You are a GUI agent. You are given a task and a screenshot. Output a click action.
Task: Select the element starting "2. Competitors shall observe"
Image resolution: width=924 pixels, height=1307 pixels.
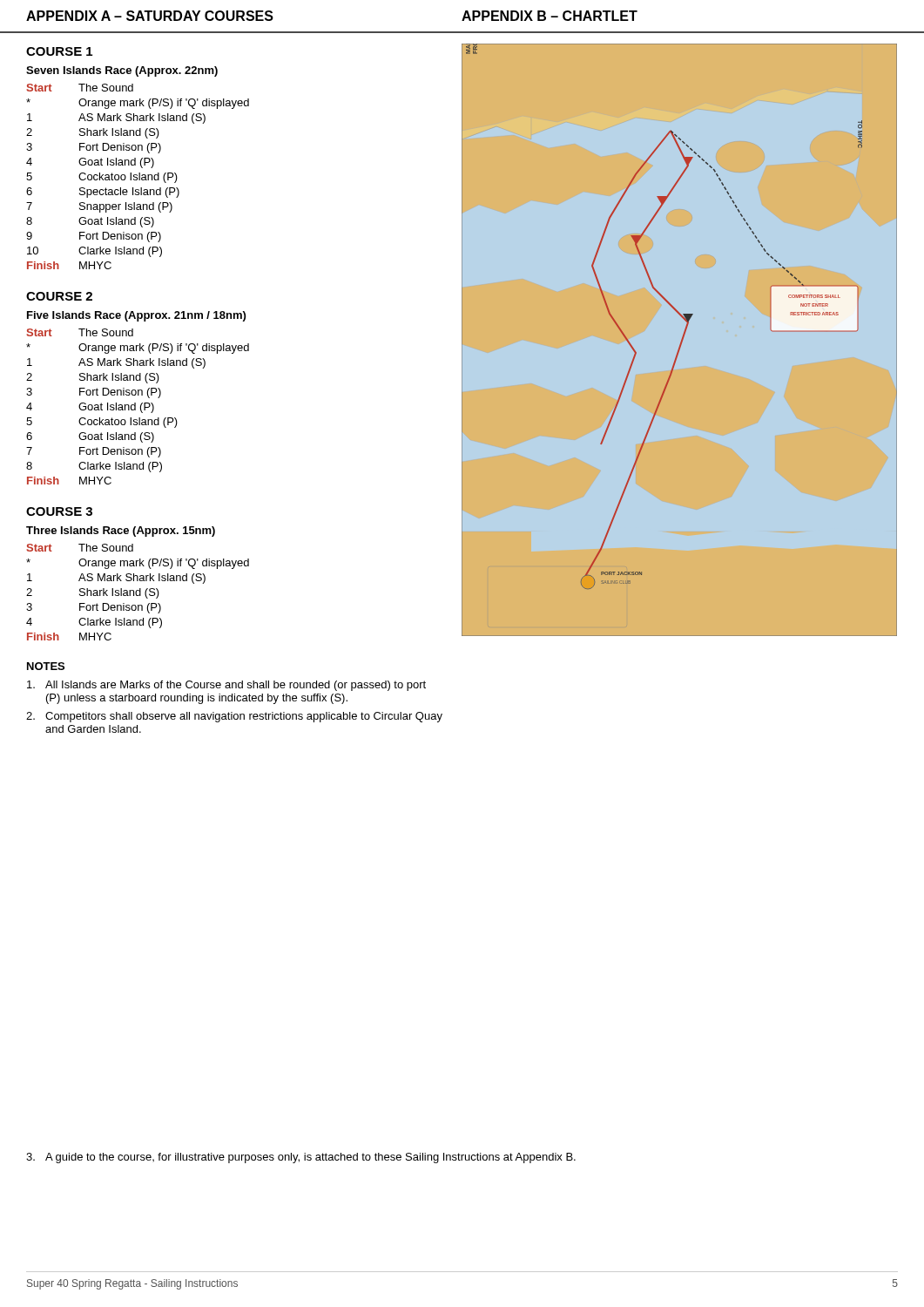coord(235,722)
